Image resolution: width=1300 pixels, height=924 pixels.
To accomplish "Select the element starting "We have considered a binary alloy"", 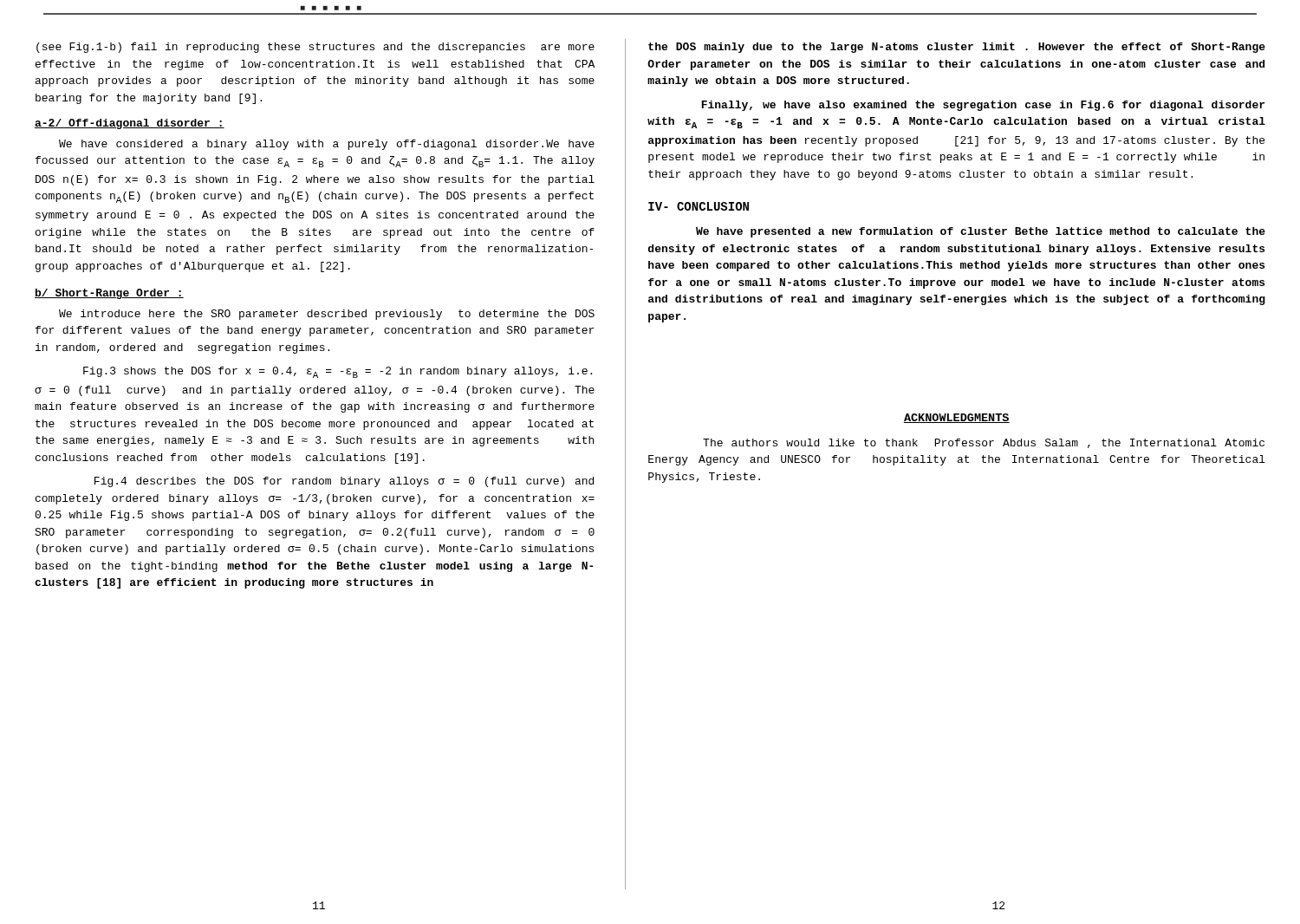I will click(x=315, y=205).
